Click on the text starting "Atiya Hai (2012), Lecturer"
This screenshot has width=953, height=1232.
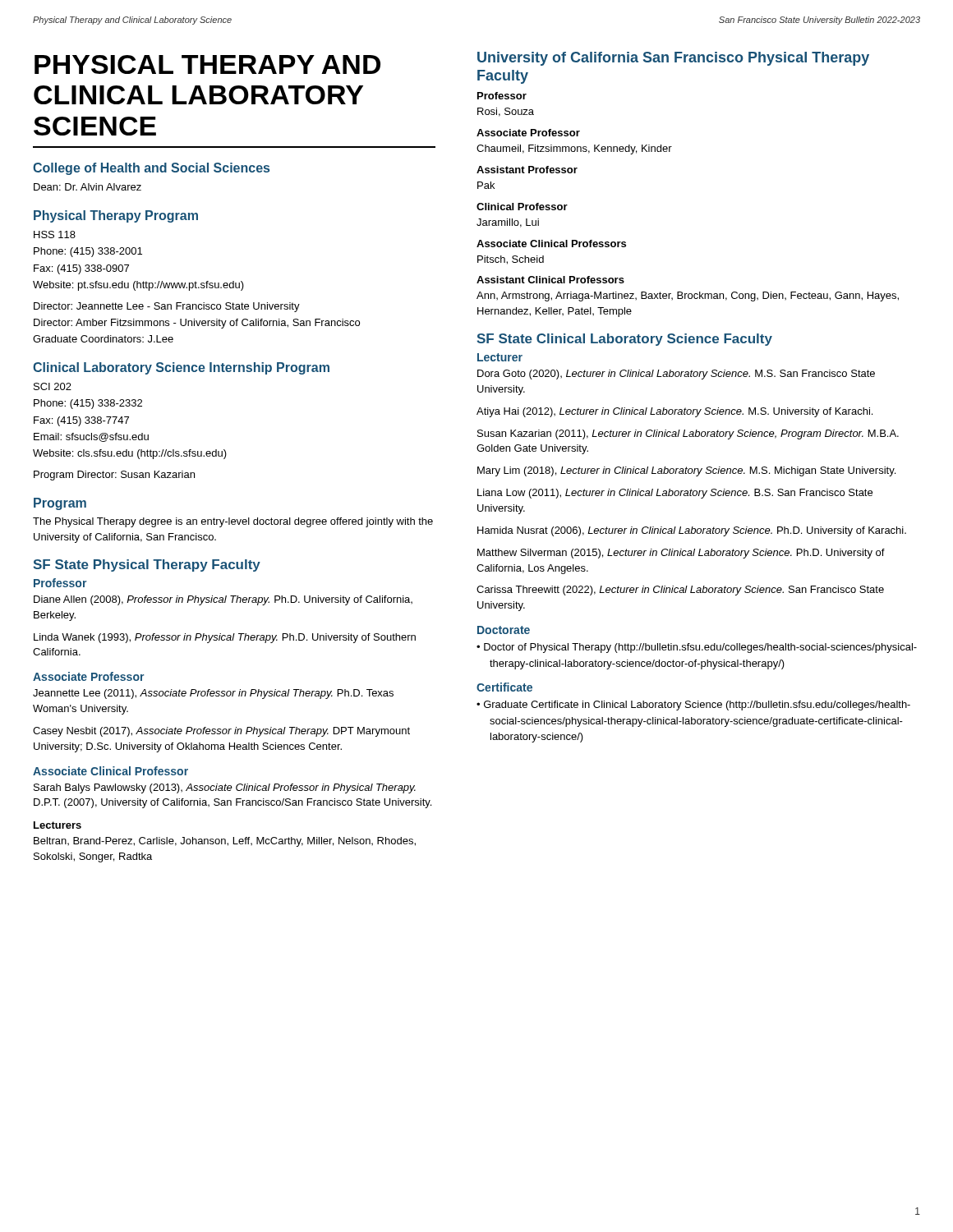(x=675, y=411)
